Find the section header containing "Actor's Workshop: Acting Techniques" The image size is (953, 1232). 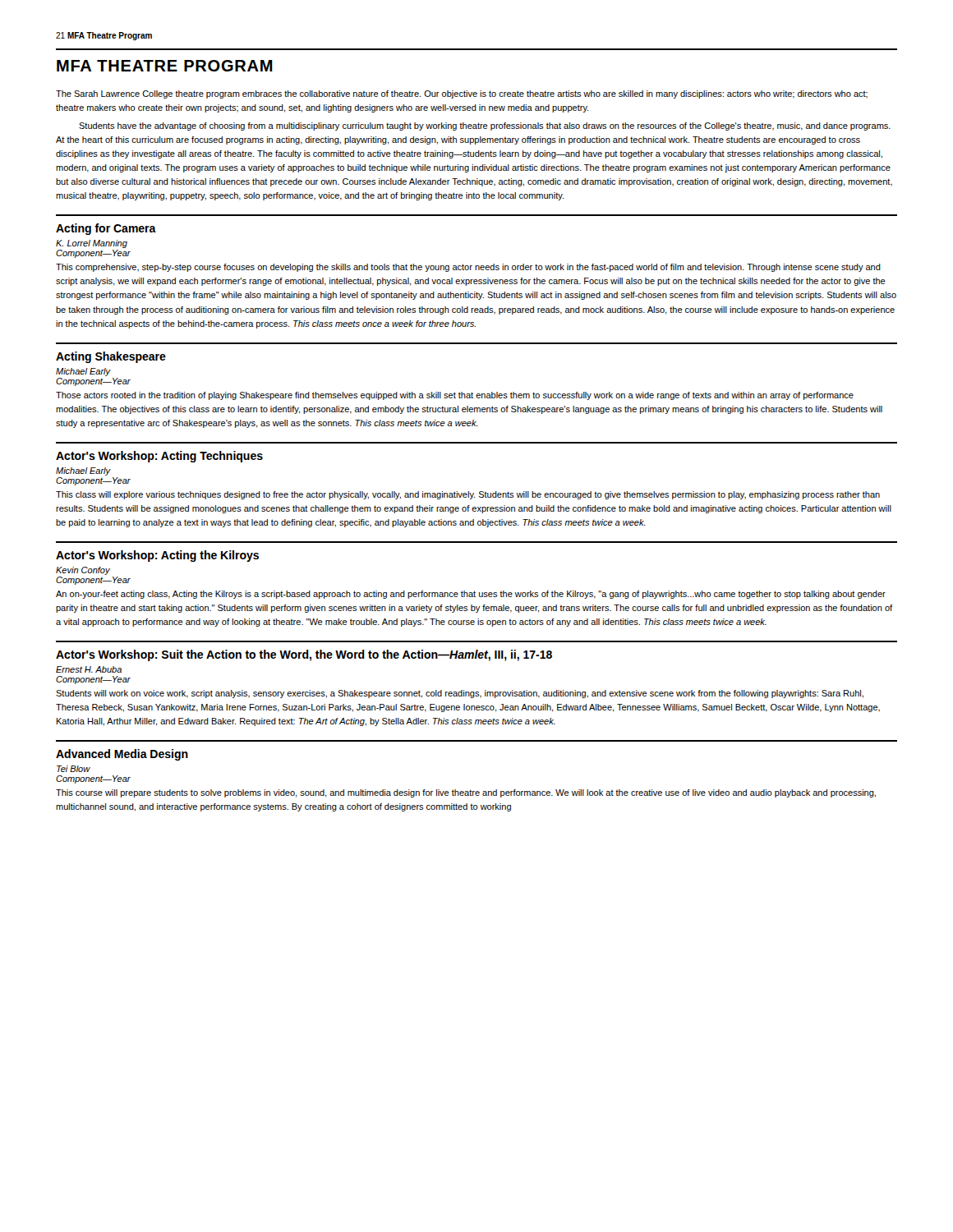tap(159, 456)
